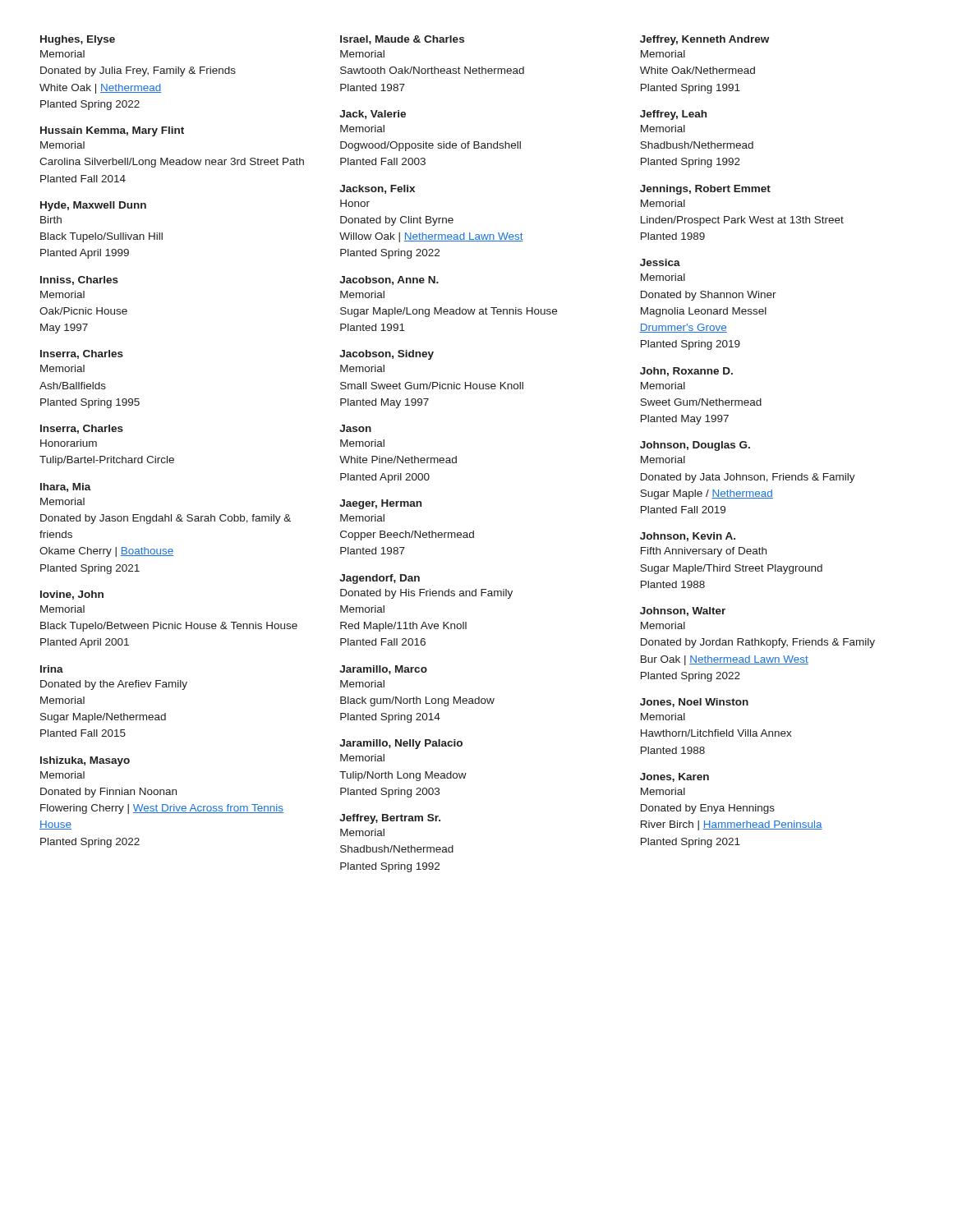This screenshot has height=1232, width=953.
Task: Point to "Inserra, Charles Honorarium Tulip/Bartel-Pritchard Circle"
Action: (x=82, y=429)
